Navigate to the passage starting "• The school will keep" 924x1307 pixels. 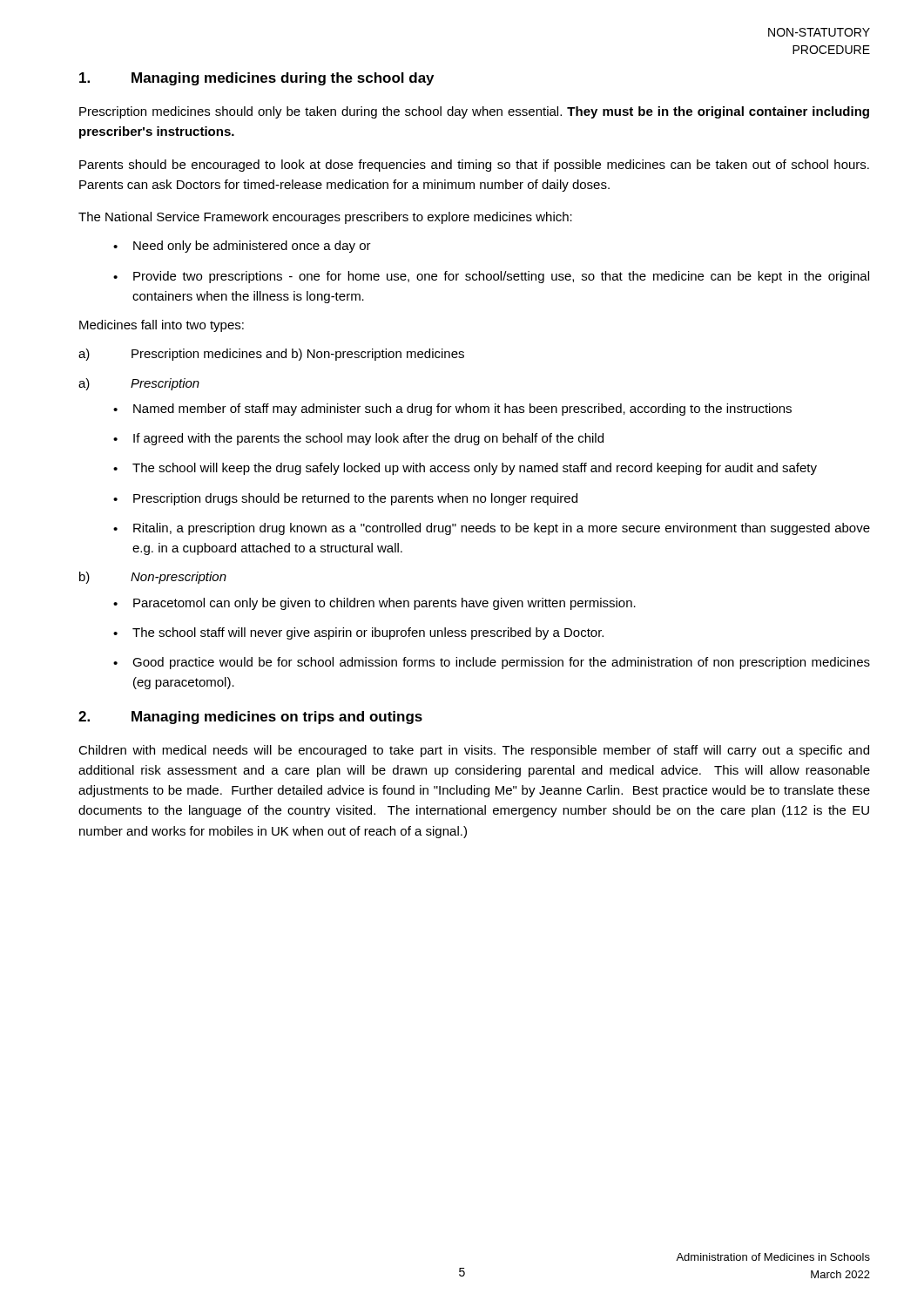492,468
